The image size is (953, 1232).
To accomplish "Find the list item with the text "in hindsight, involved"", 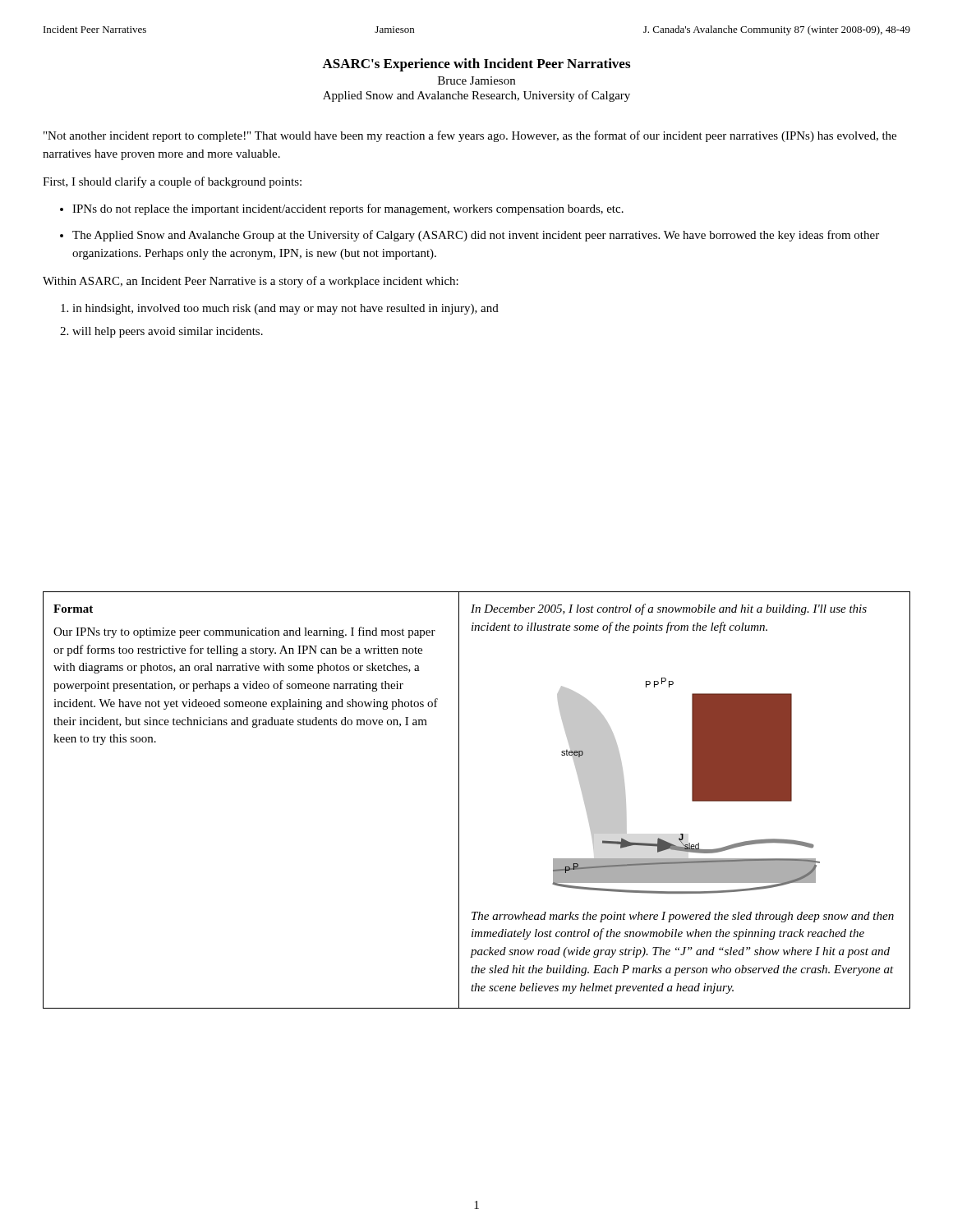I will pyautogui.click(x=285, y=308).
